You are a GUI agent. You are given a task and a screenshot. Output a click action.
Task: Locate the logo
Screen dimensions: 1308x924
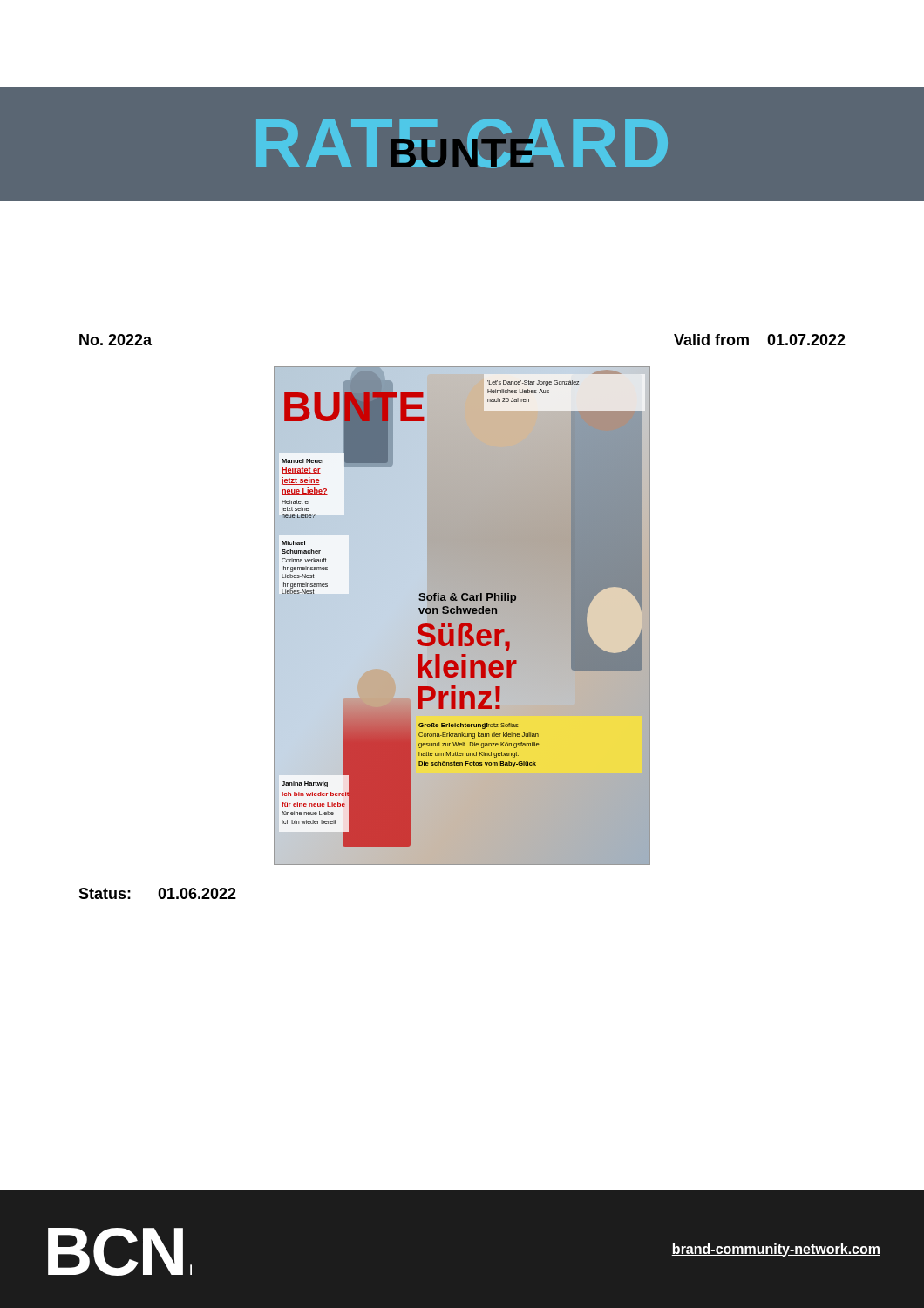coord(118,1249)
